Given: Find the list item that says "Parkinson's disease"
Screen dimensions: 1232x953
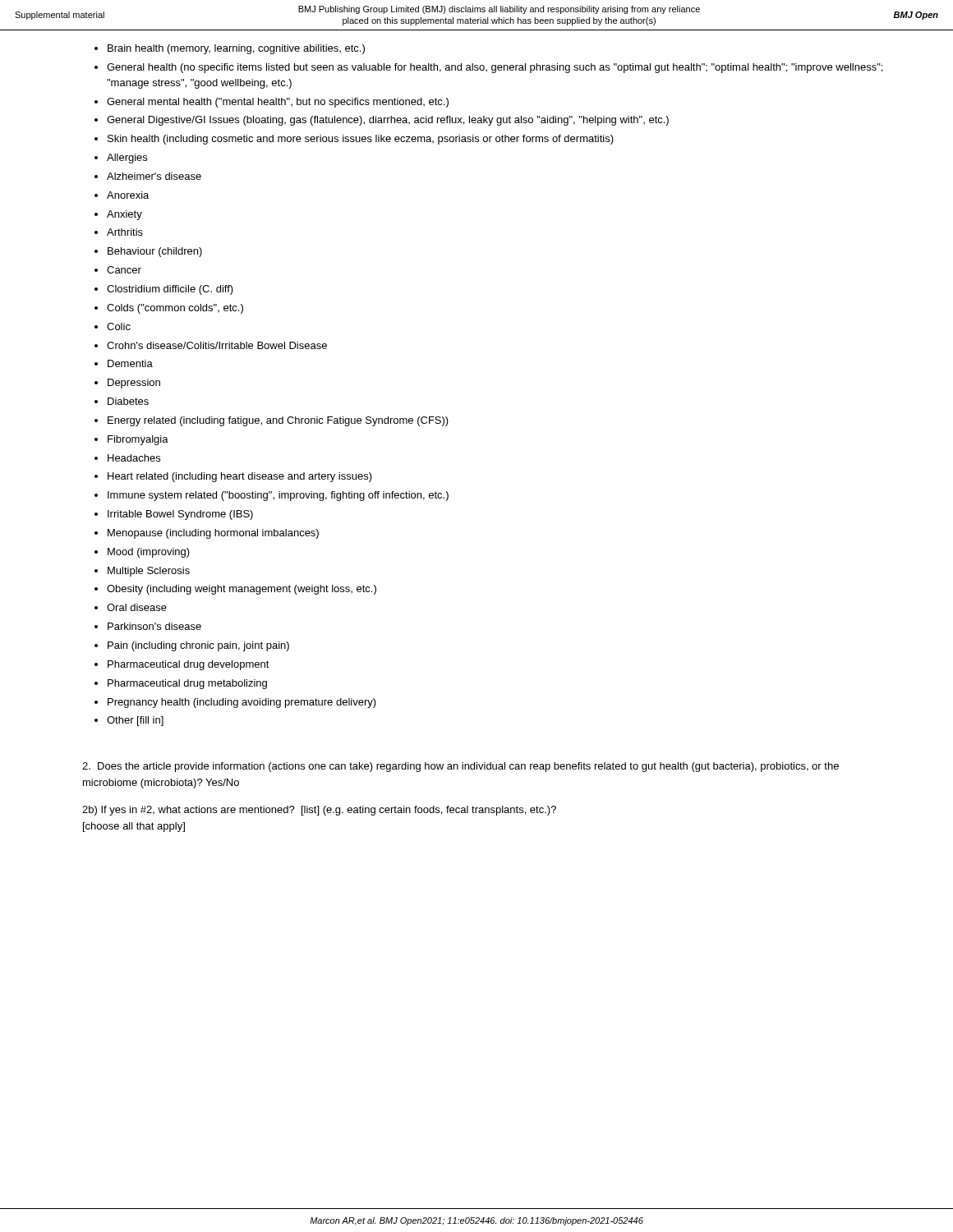Looking at the screenshot, I should point(154,626).
